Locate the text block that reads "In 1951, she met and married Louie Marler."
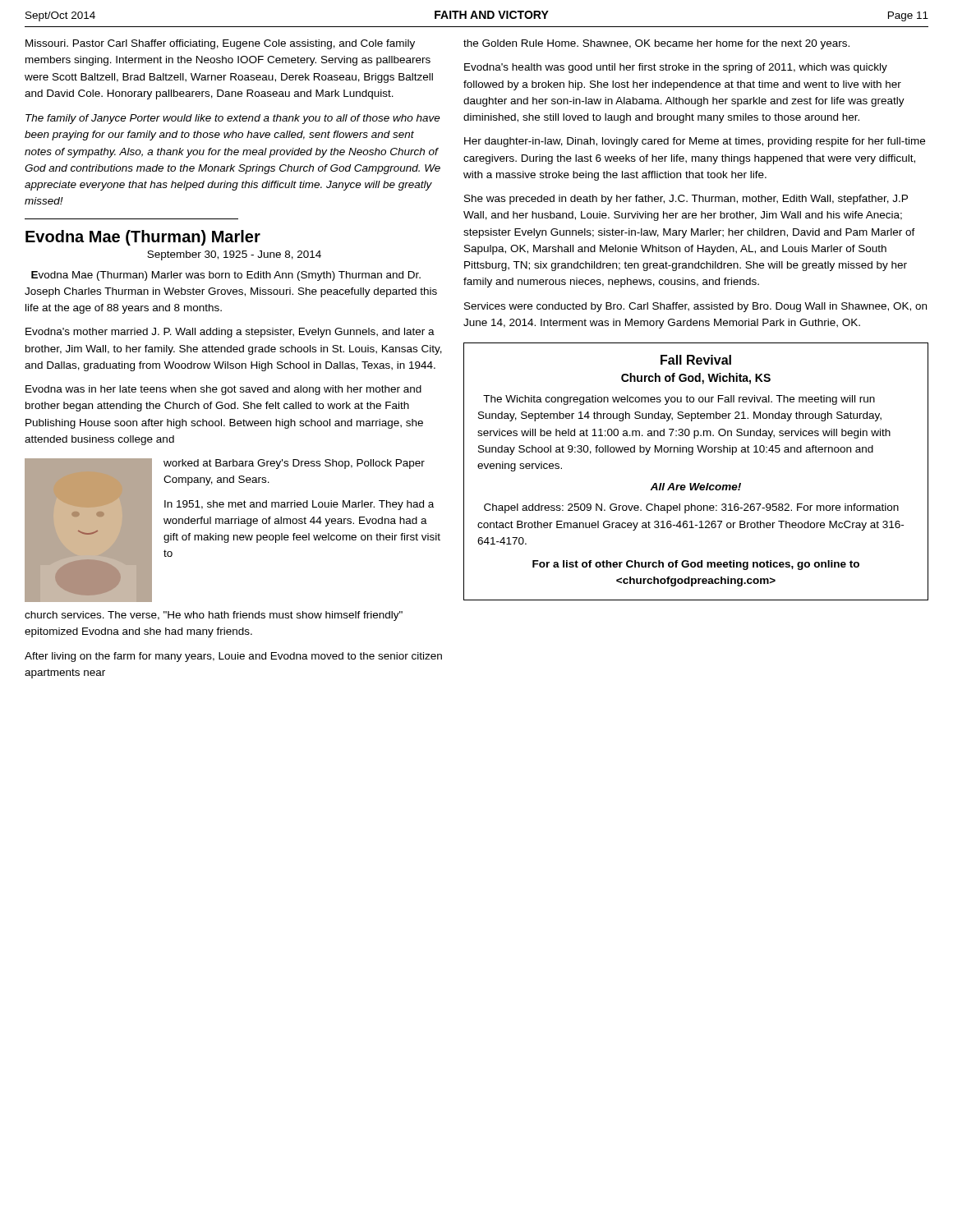 tap(302, 528)
